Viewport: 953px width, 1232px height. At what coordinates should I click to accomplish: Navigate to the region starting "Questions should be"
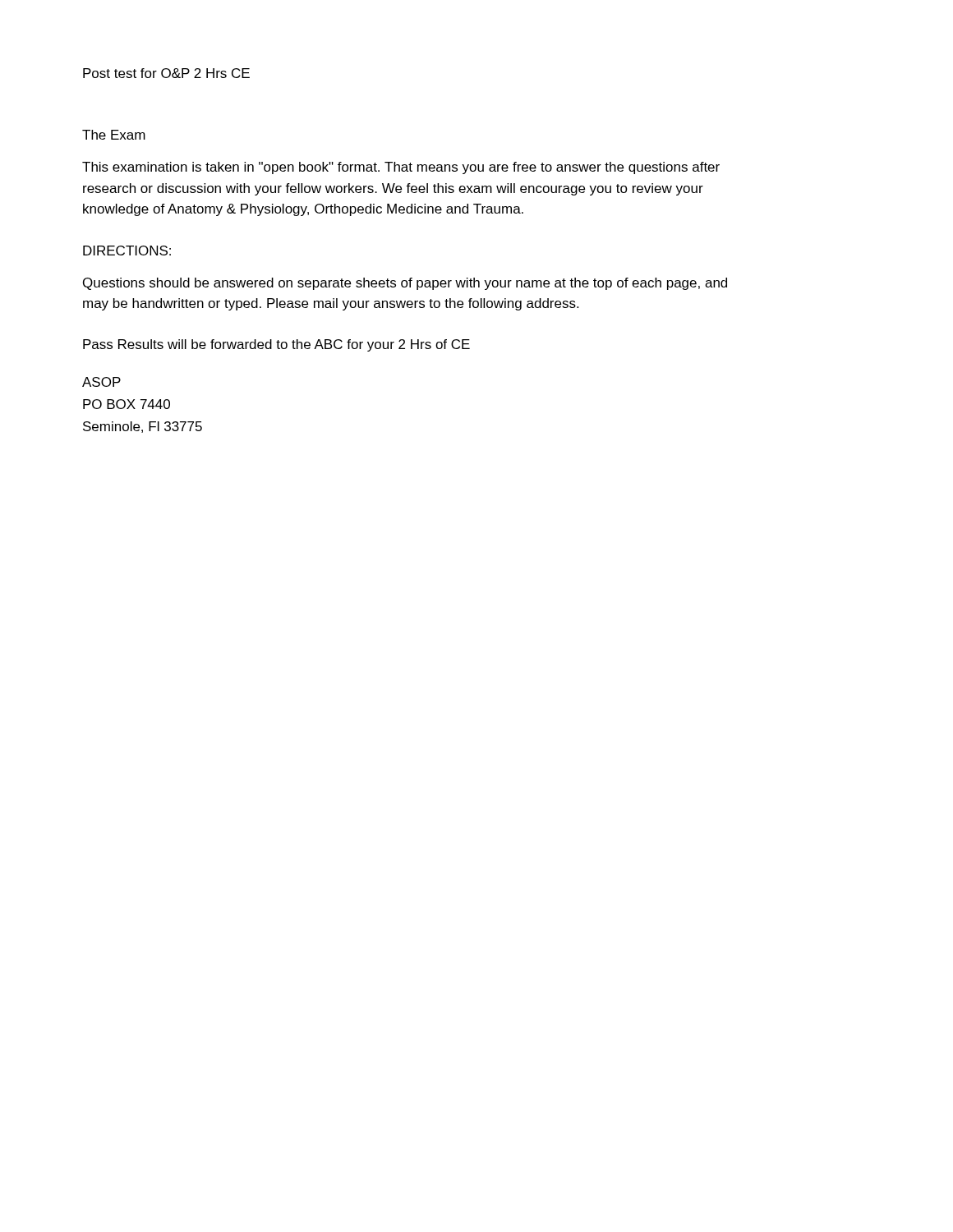(x=405, y=293)
